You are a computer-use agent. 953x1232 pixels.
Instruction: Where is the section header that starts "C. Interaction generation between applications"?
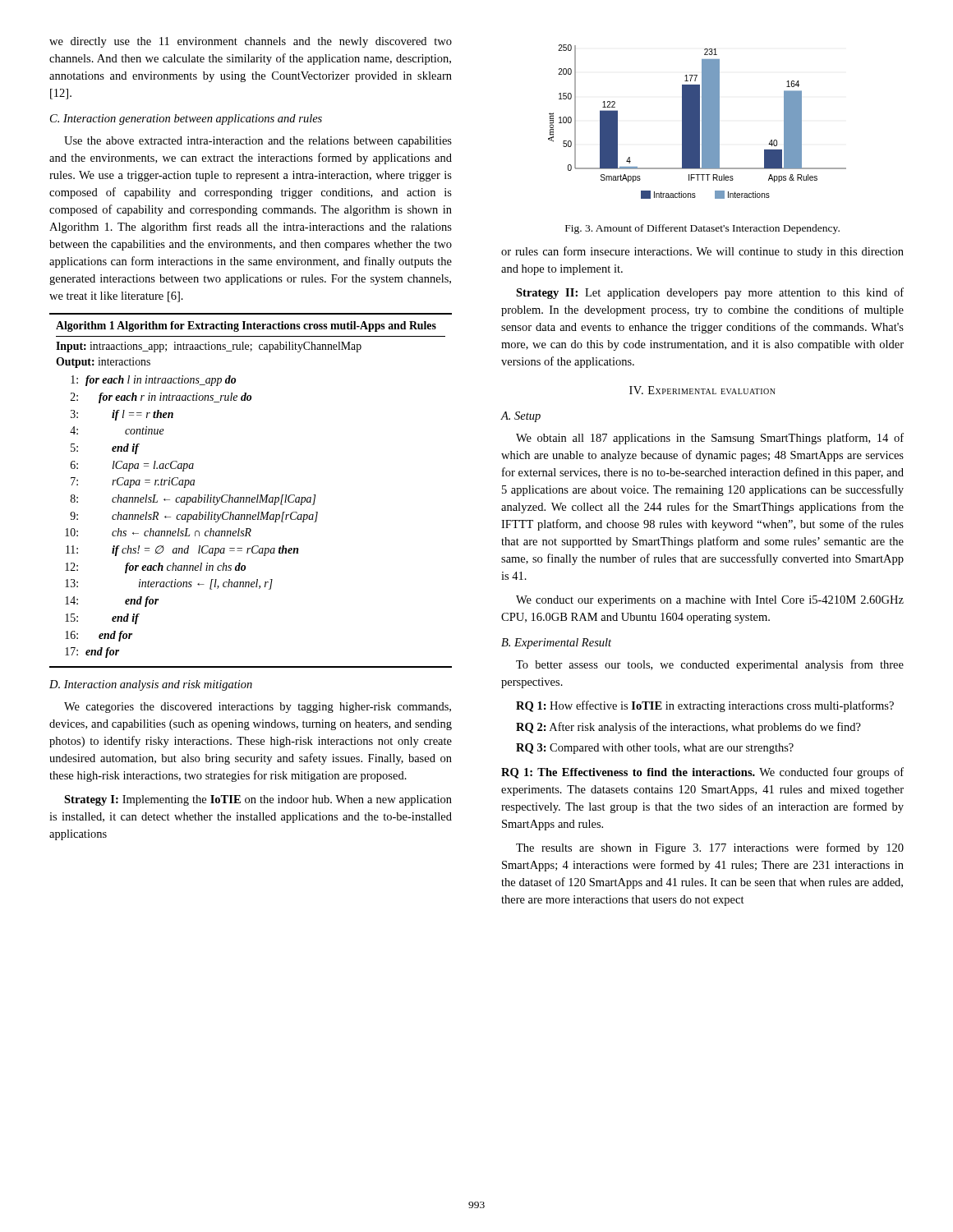(x=251, y=119)
